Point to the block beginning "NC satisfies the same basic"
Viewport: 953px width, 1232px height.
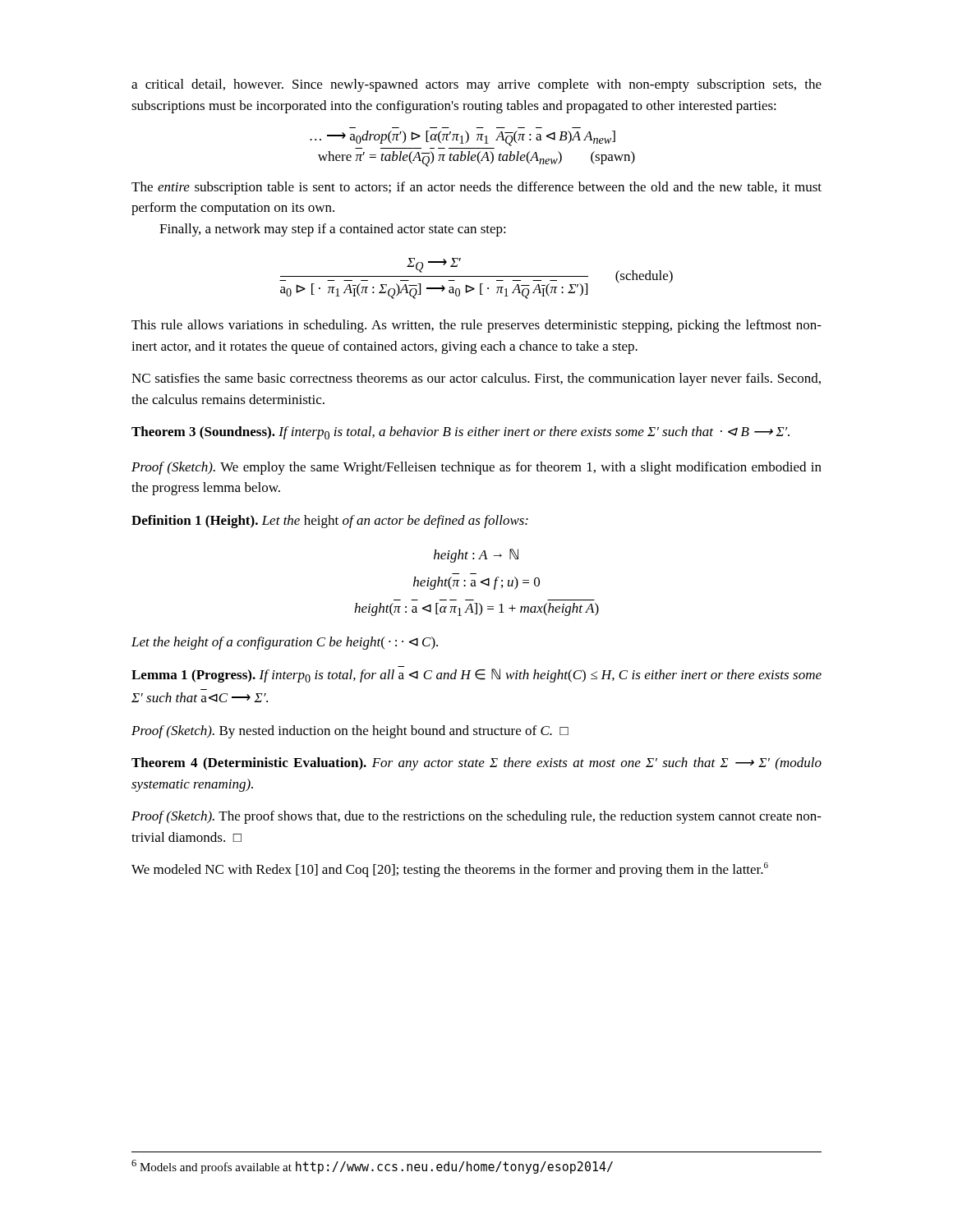pyautogui.click(x=476, y=389)
